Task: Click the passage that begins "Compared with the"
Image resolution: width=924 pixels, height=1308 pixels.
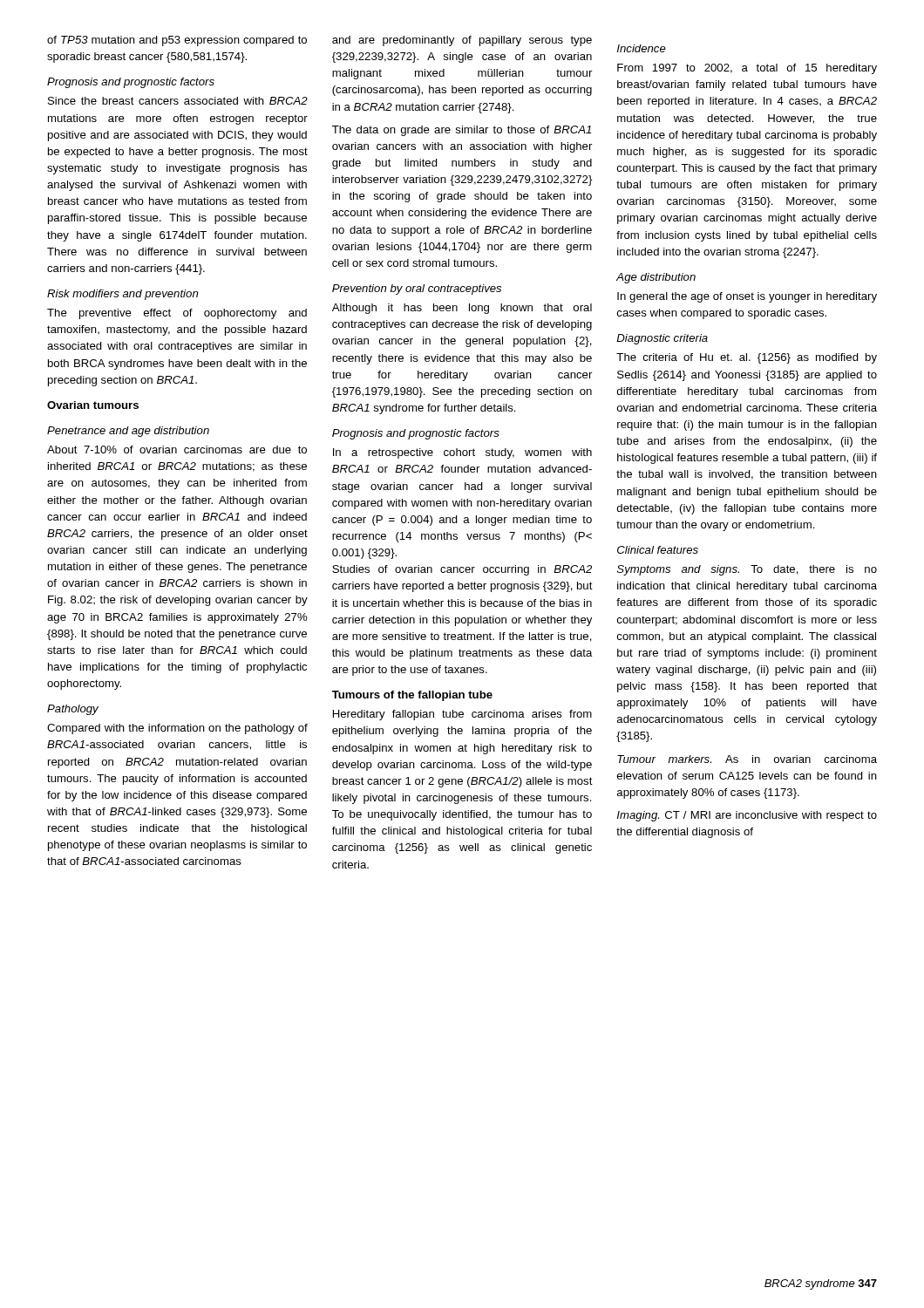Action: pyautogui.click(x=177, y=795)
